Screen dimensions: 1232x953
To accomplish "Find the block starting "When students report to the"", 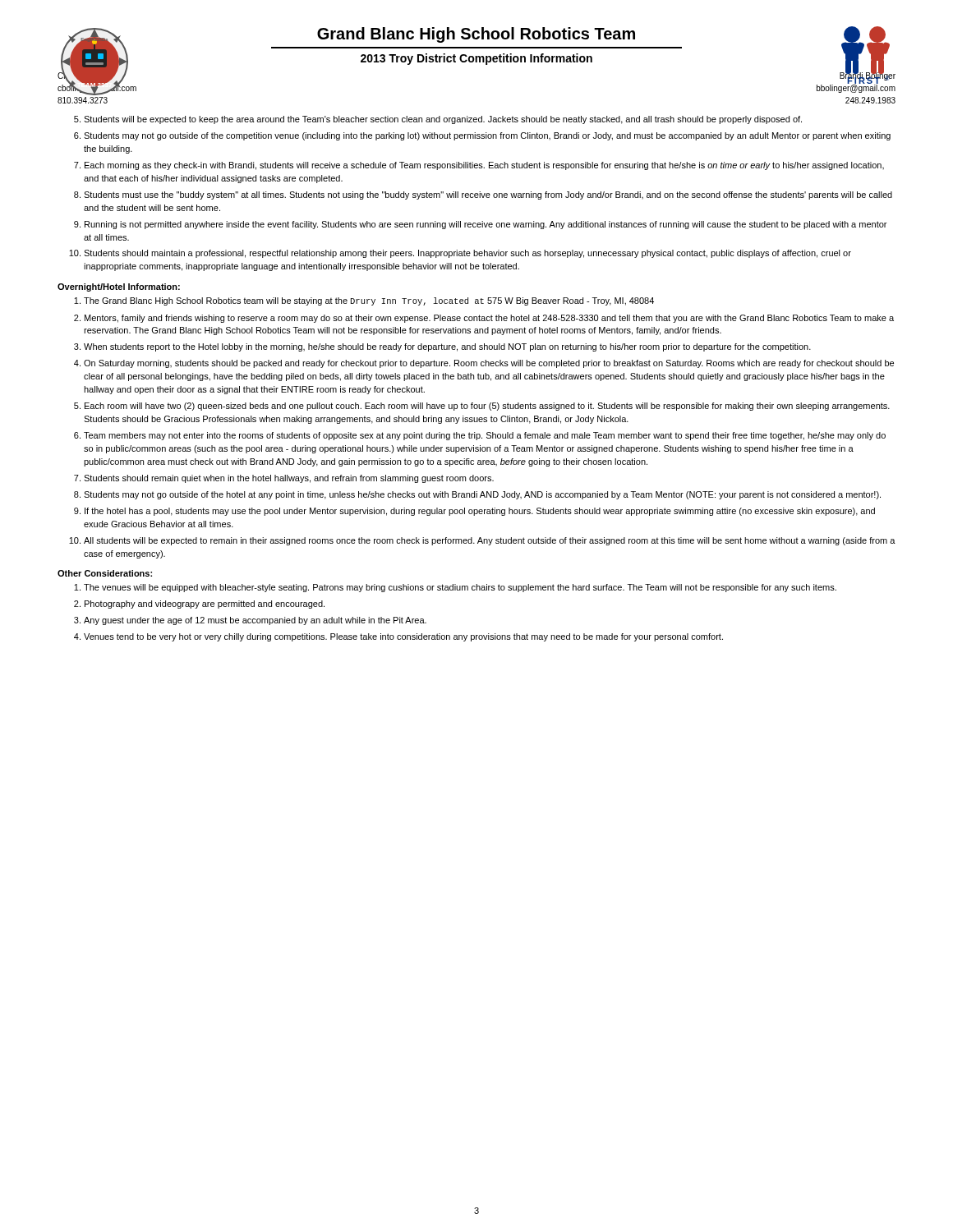I will 447,347.
